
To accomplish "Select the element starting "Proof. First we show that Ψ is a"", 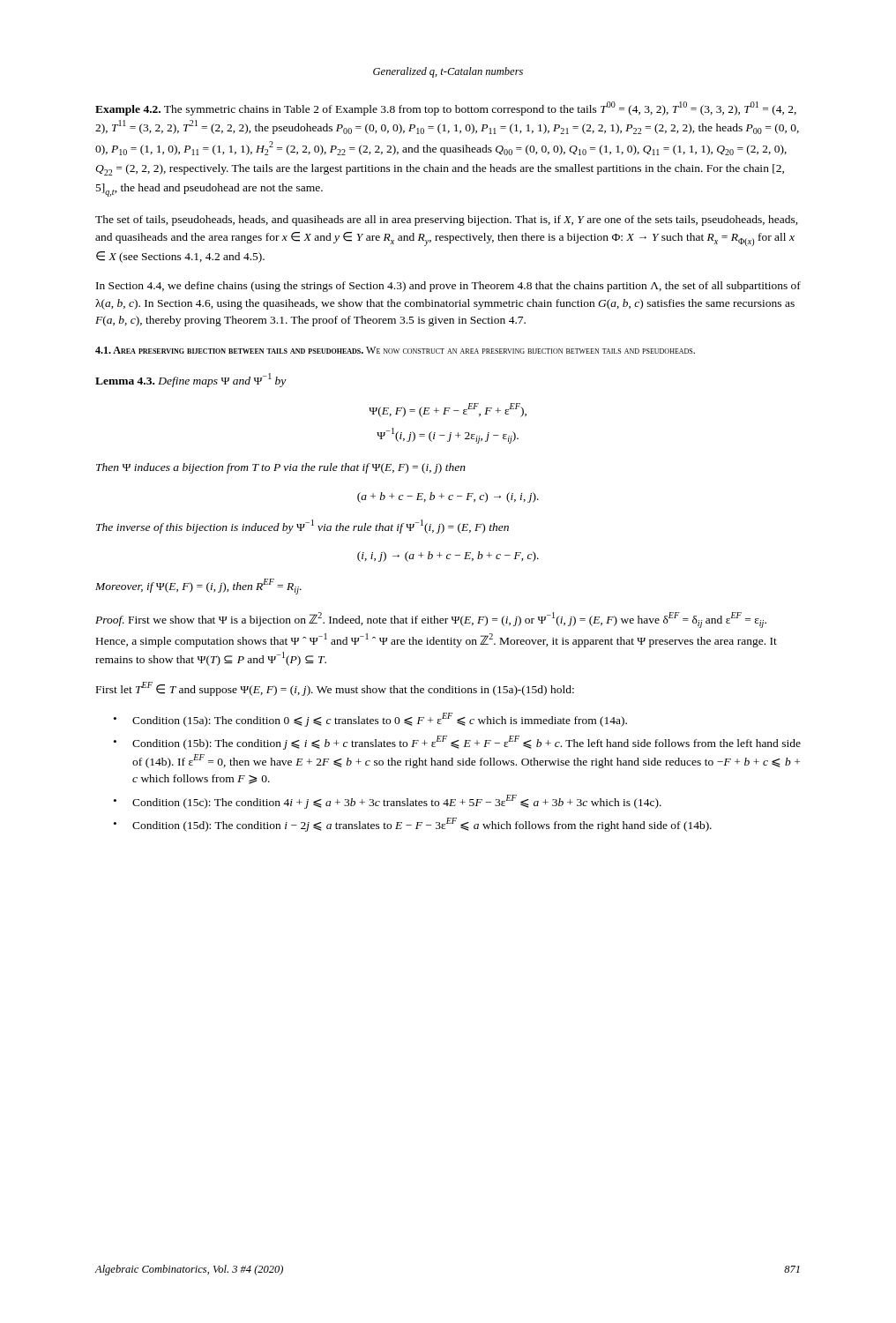I will pos(448,654).
